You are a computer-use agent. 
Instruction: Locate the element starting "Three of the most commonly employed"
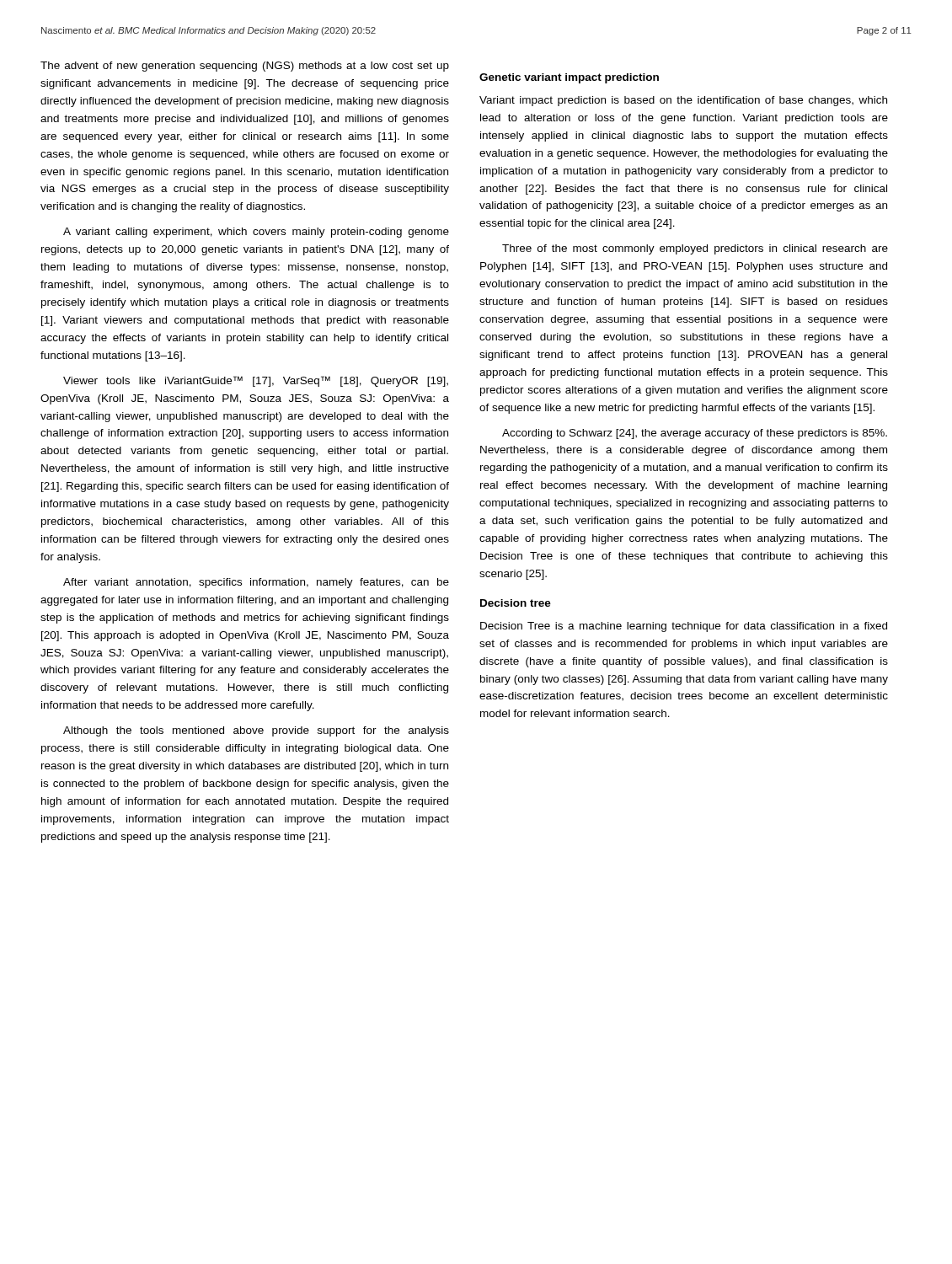click(684, 329)
